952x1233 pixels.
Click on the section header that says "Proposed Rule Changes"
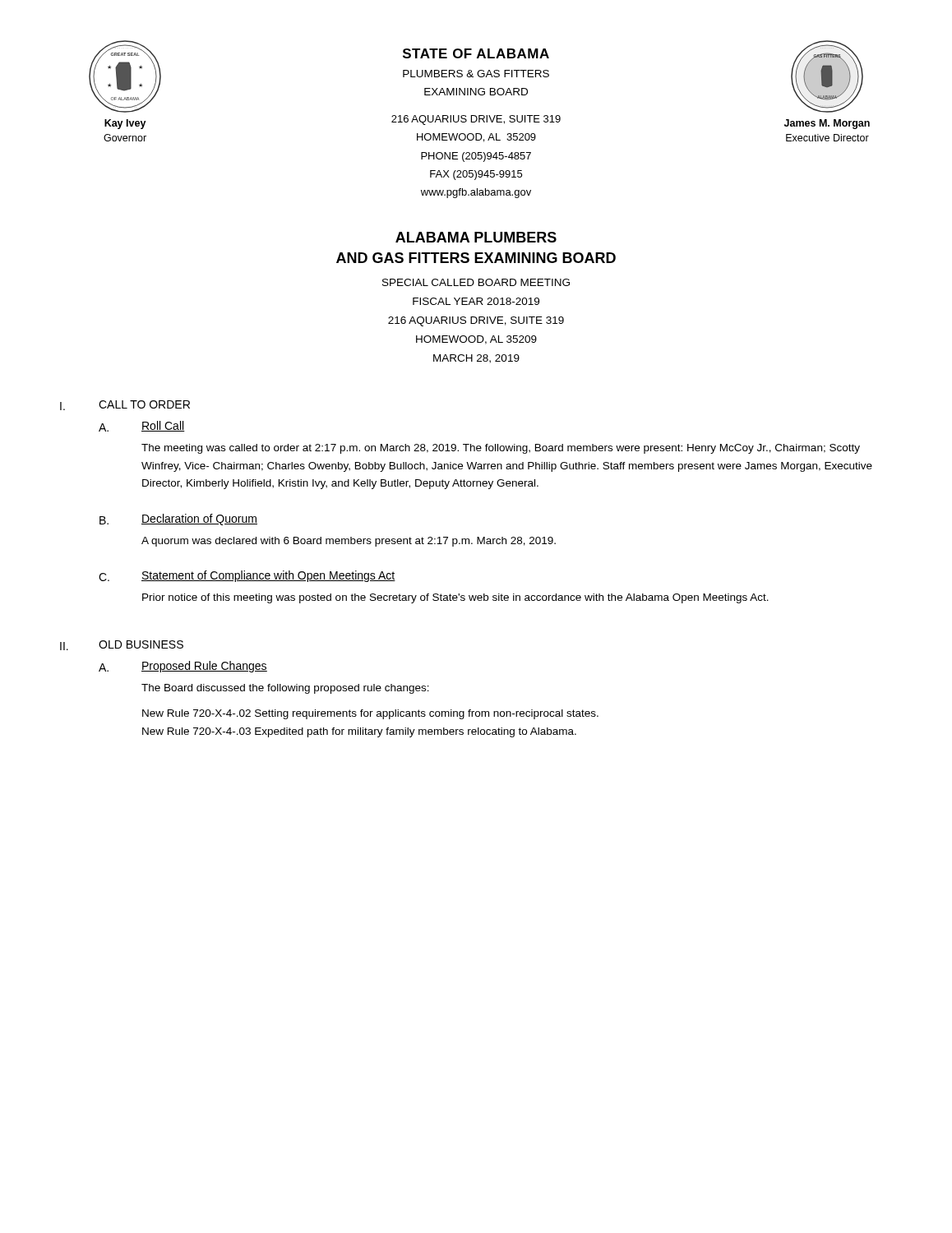tap(204, 666)
